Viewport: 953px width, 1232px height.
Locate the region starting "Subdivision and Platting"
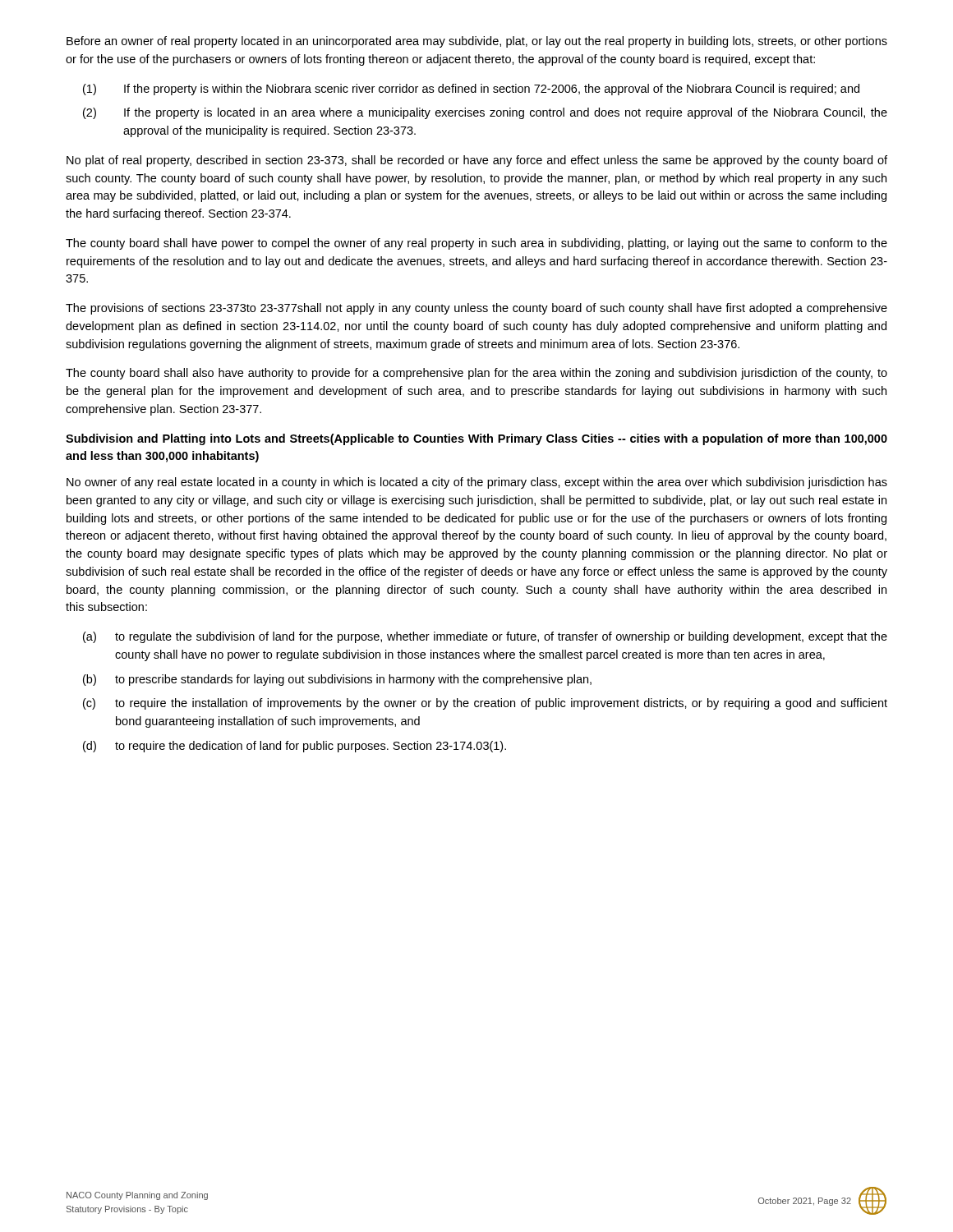[476, 448]
